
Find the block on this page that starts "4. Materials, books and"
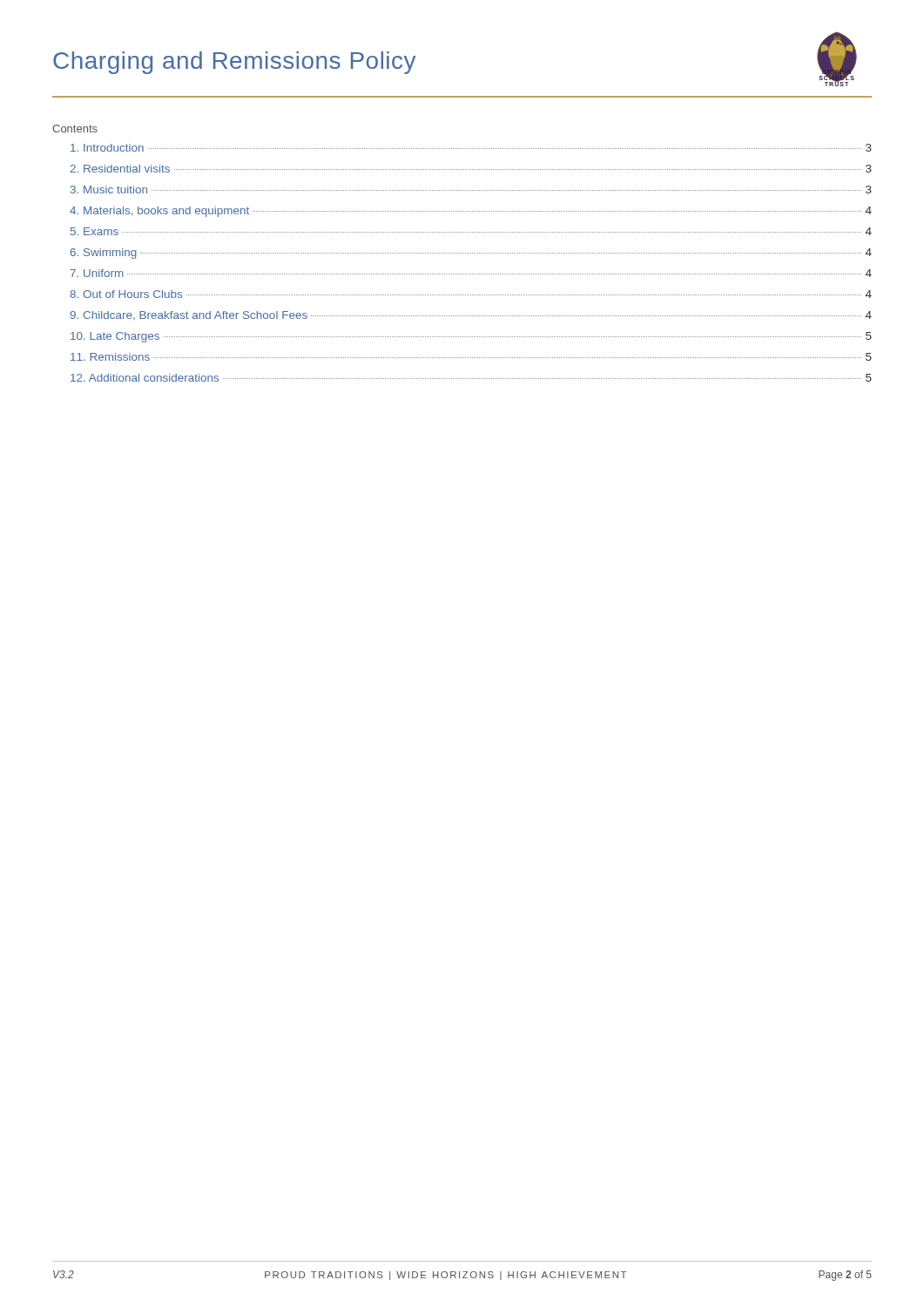coord(471,210)
